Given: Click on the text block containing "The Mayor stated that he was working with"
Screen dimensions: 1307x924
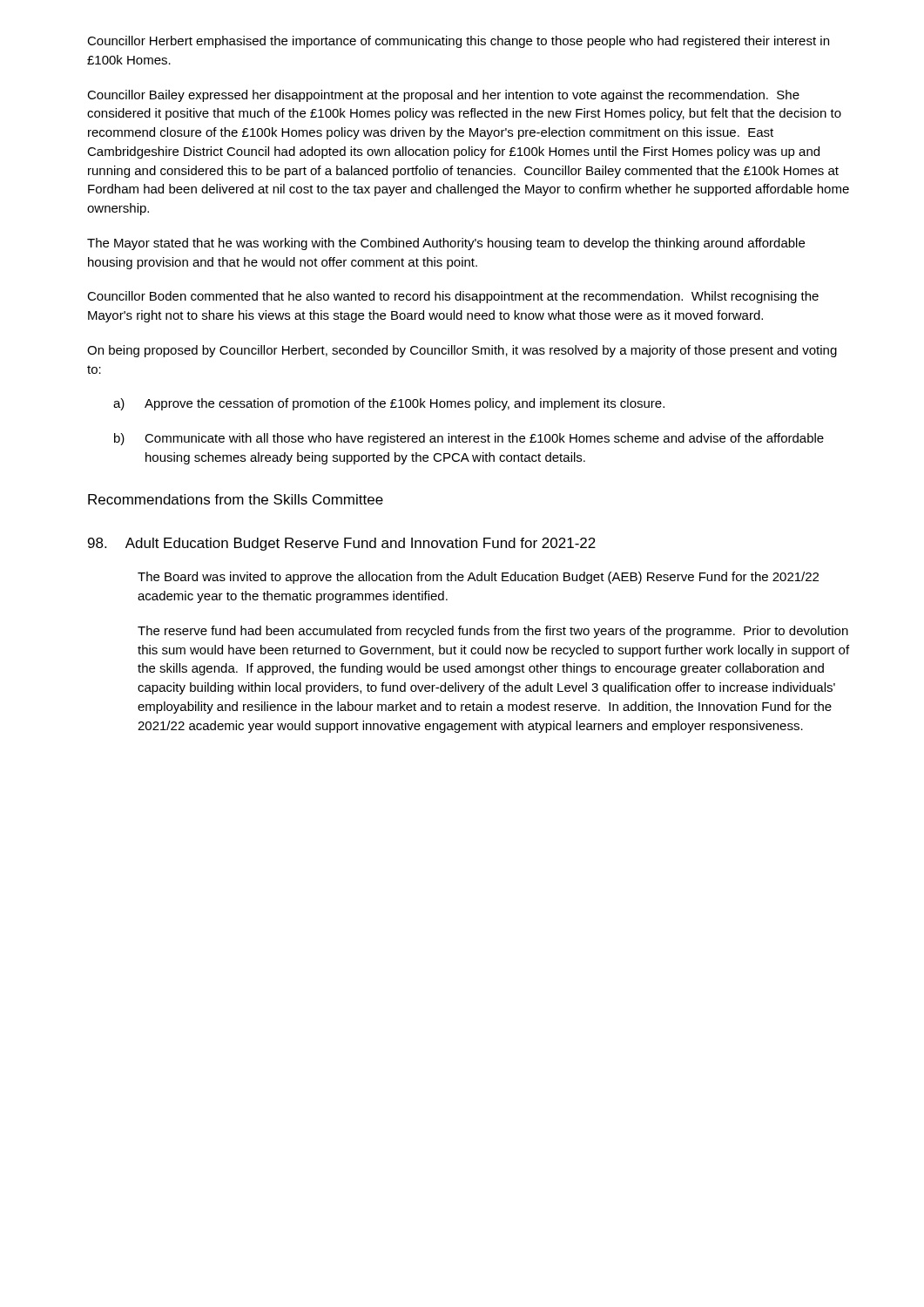Looking at the screenshot, I should [x=446, y=252].
